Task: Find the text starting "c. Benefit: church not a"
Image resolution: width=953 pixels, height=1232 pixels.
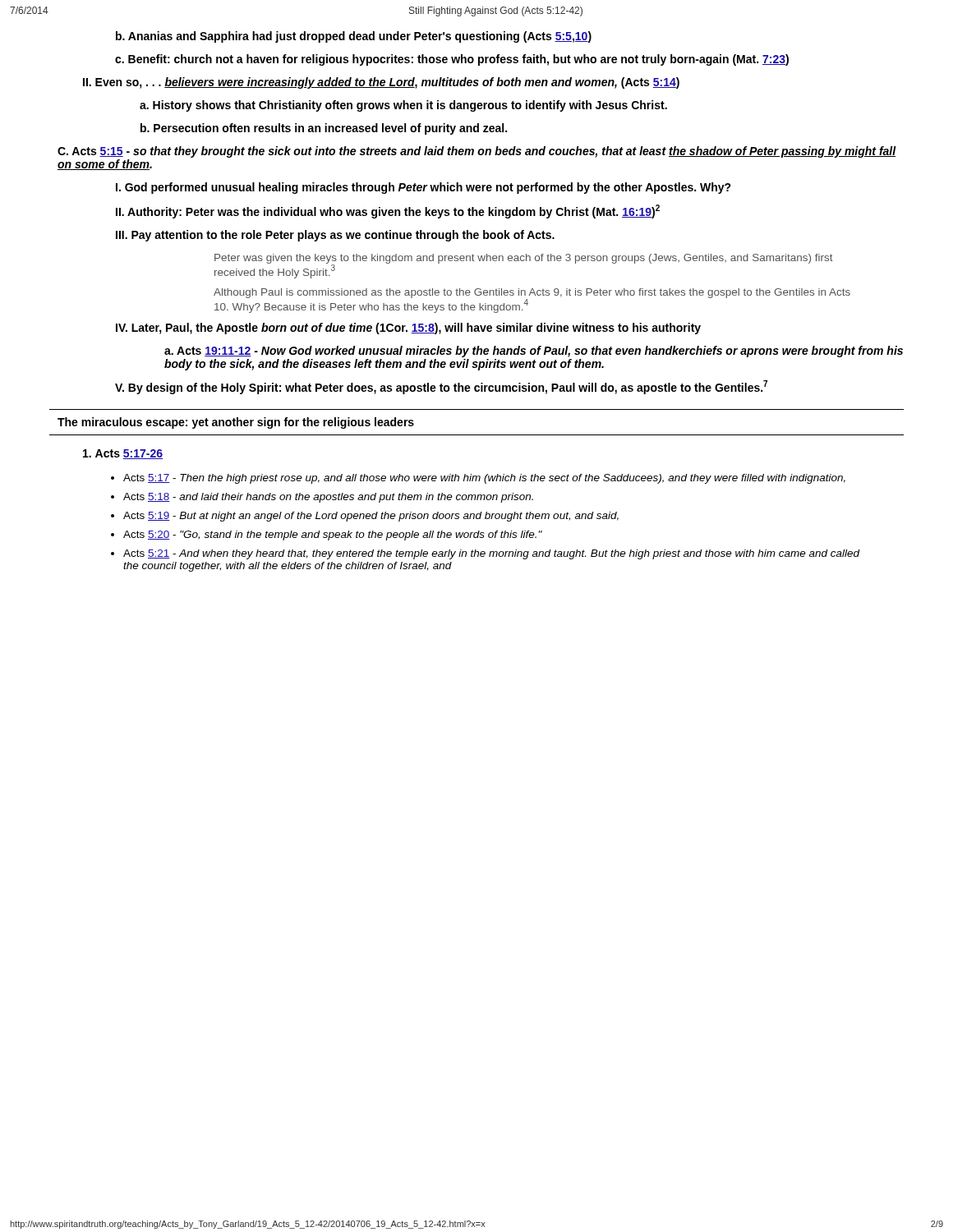Action: tap(452, 59)
